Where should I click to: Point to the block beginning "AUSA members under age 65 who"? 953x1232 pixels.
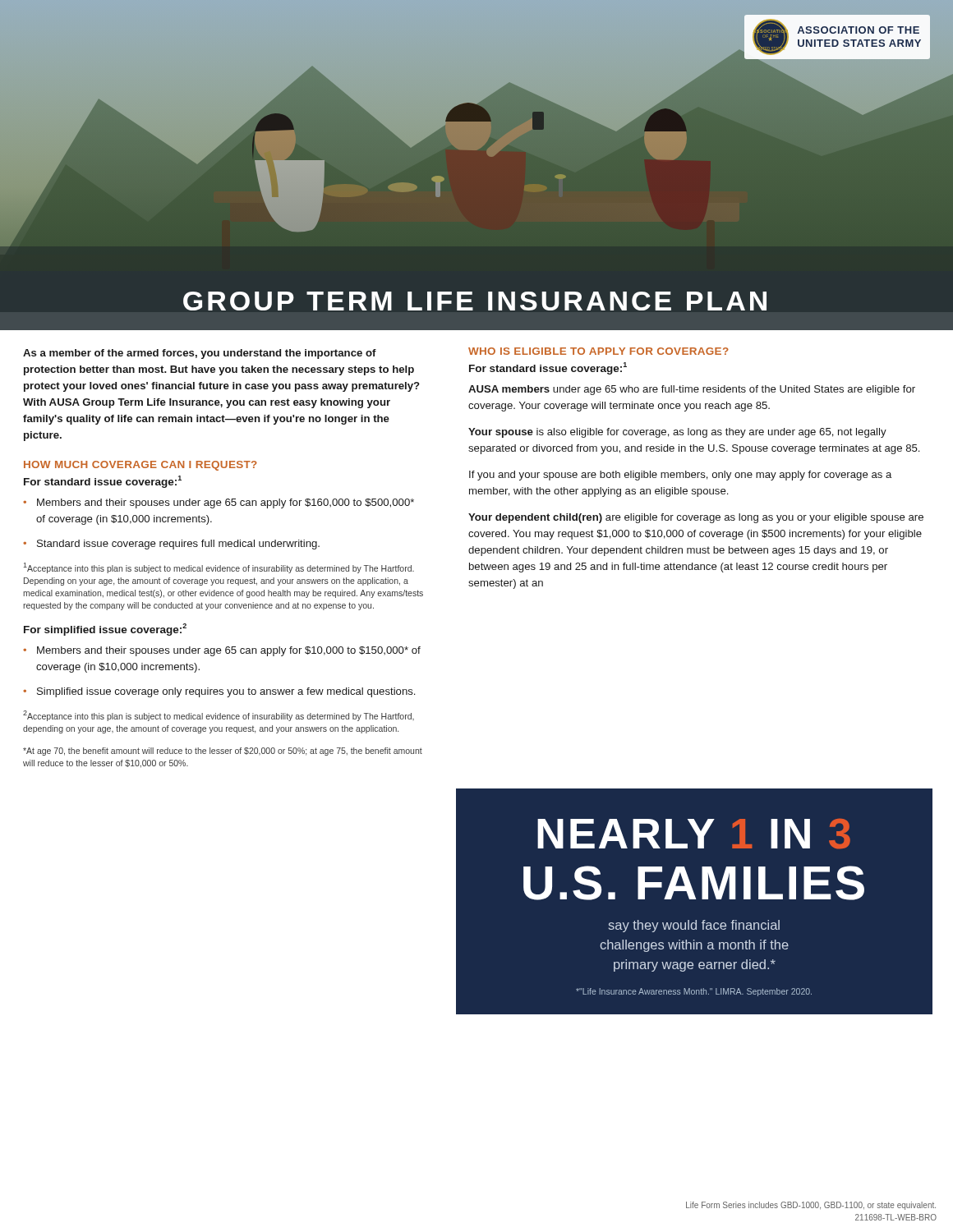point(692,397)
